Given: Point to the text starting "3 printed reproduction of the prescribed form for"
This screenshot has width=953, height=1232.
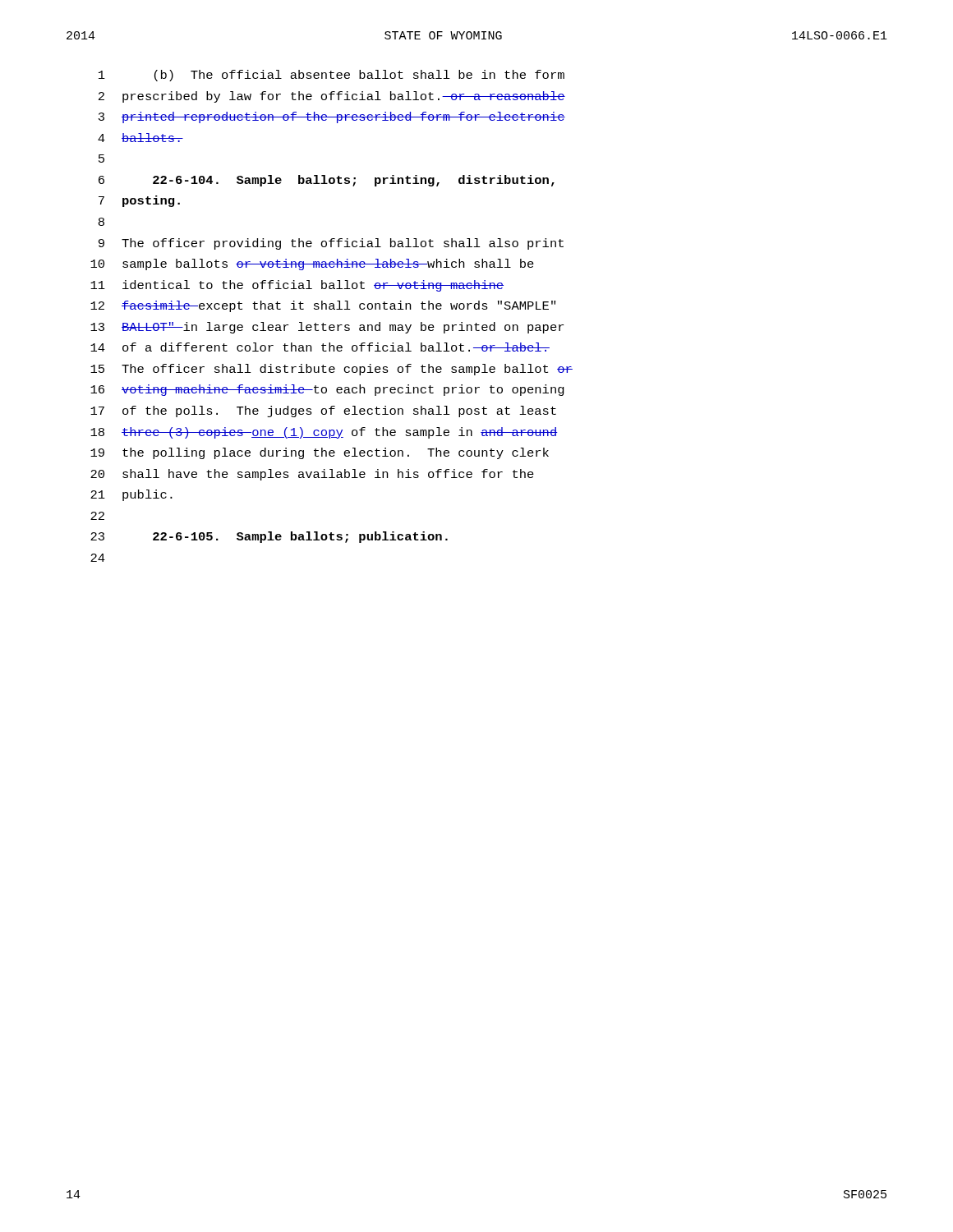Looking at the screenshot, I should click(476, 118).
